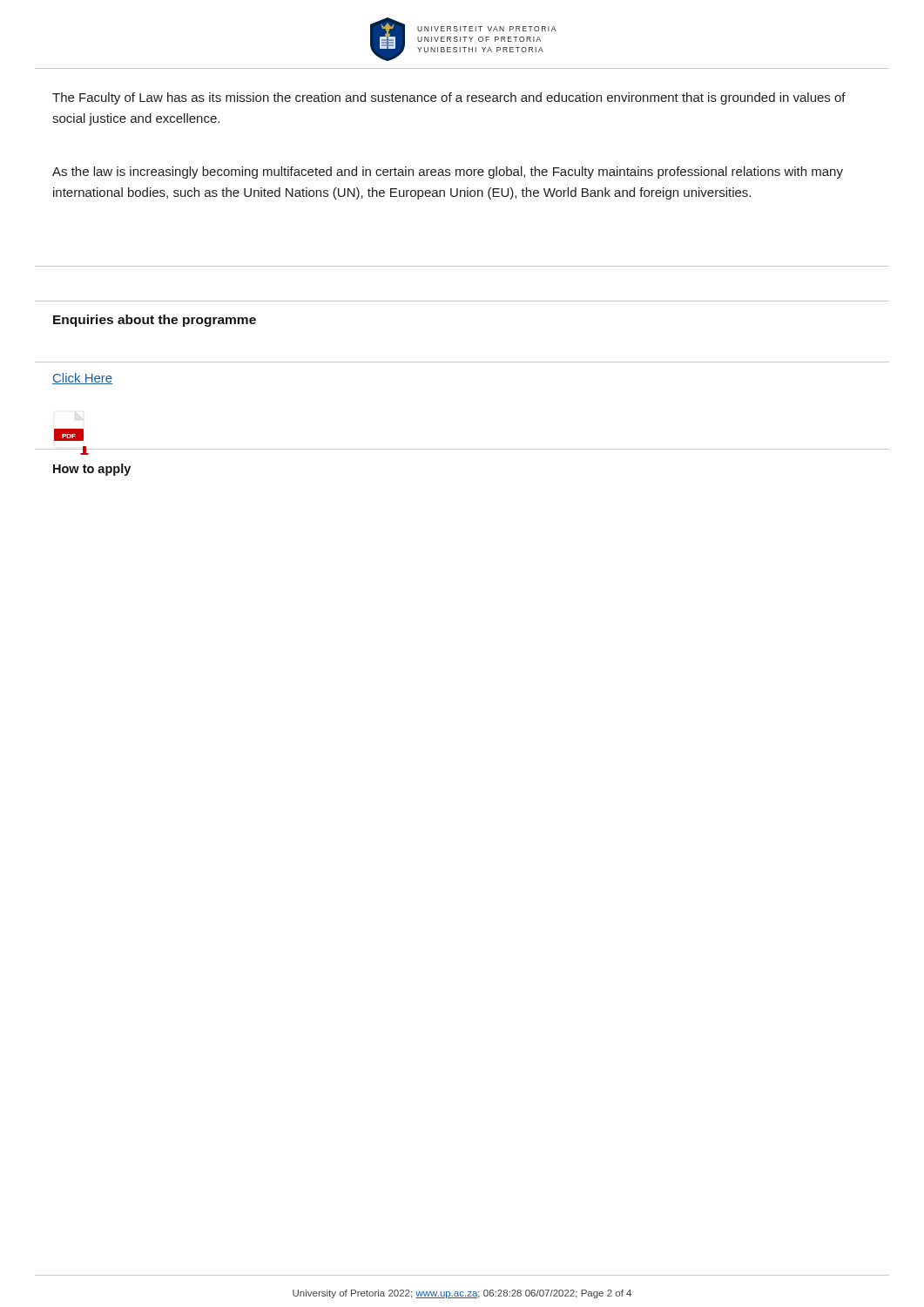
Task: Click on the text that says "How to apply"
Action: click(x=92, y=469)
